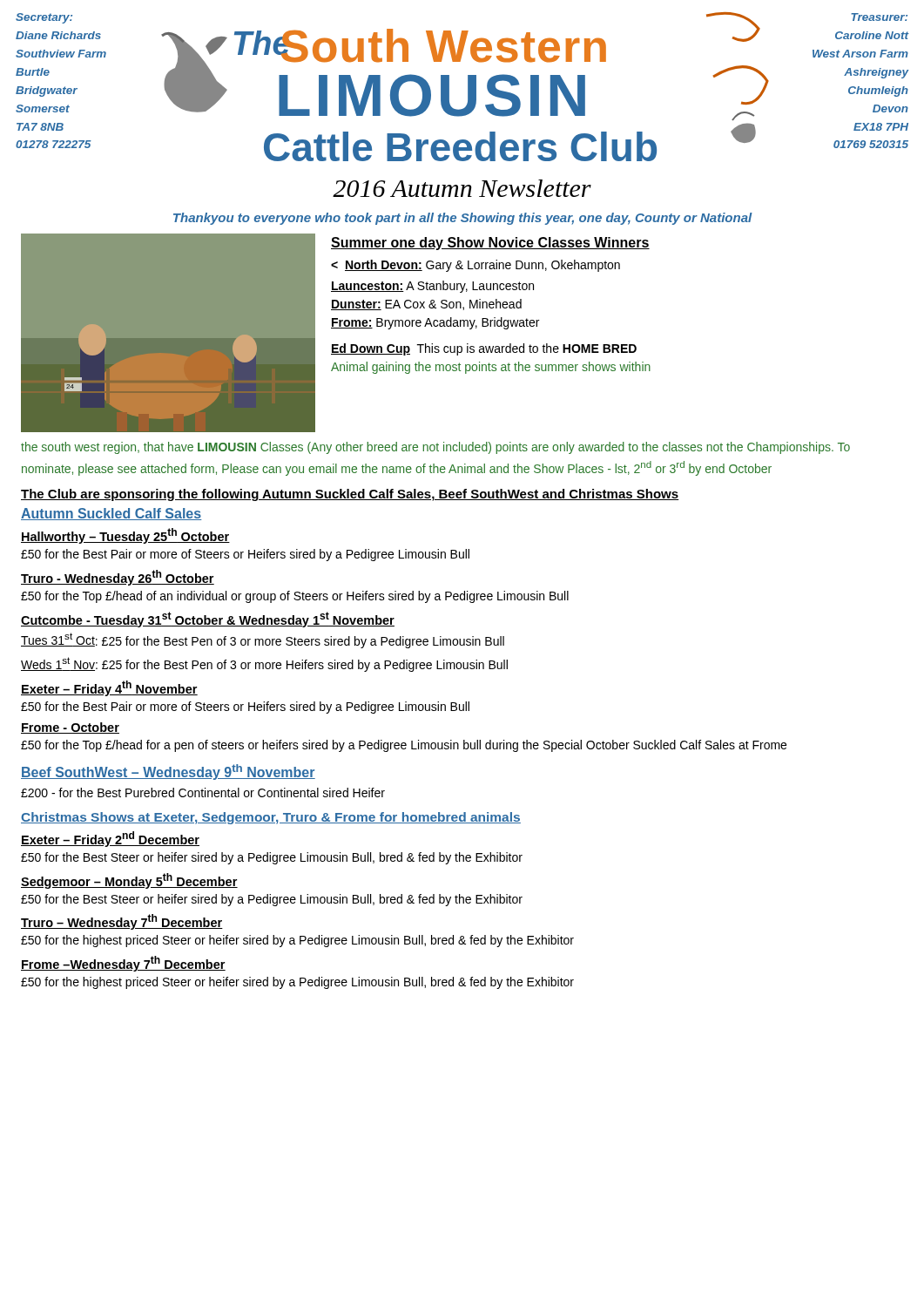Navigate to the element starting "Summer one day Show Novice Classes Winners"
The width and height of the screenshot is (924, 1307).
(490, 243)
